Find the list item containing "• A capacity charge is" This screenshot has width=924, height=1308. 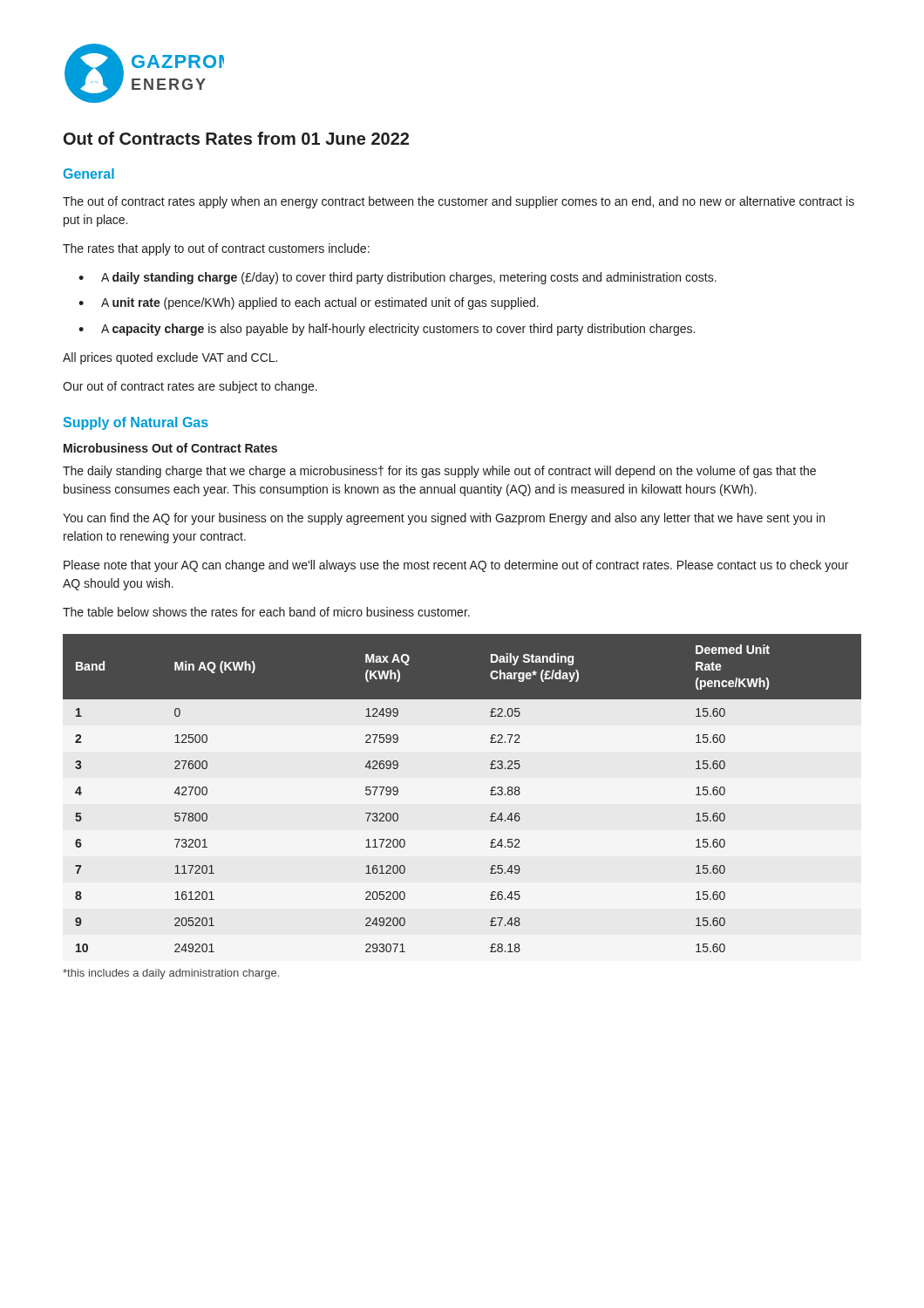click(470, 330)
